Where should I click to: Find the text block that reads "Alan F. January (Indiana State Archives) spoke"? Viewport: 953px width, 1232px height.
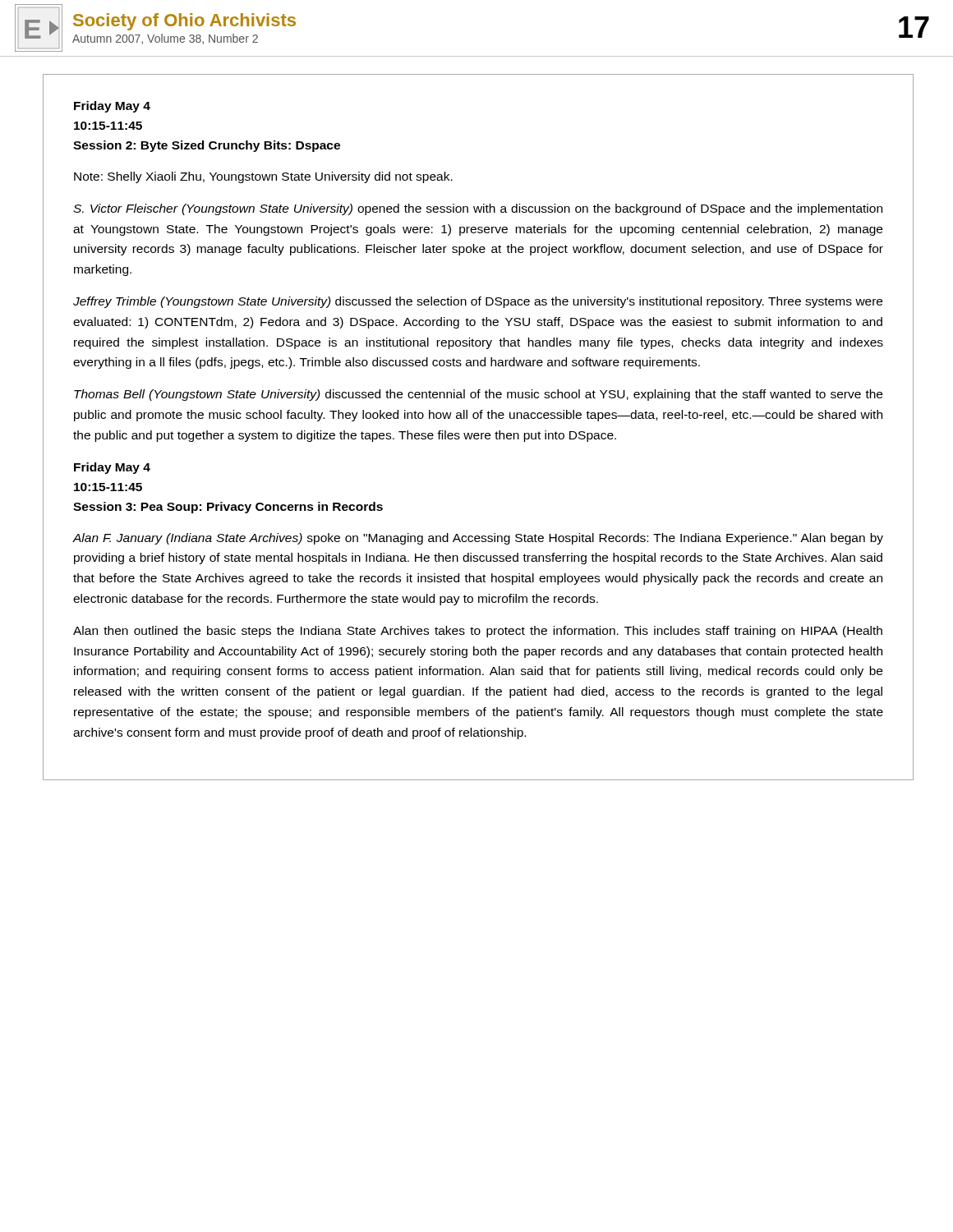tap(478, 568)
